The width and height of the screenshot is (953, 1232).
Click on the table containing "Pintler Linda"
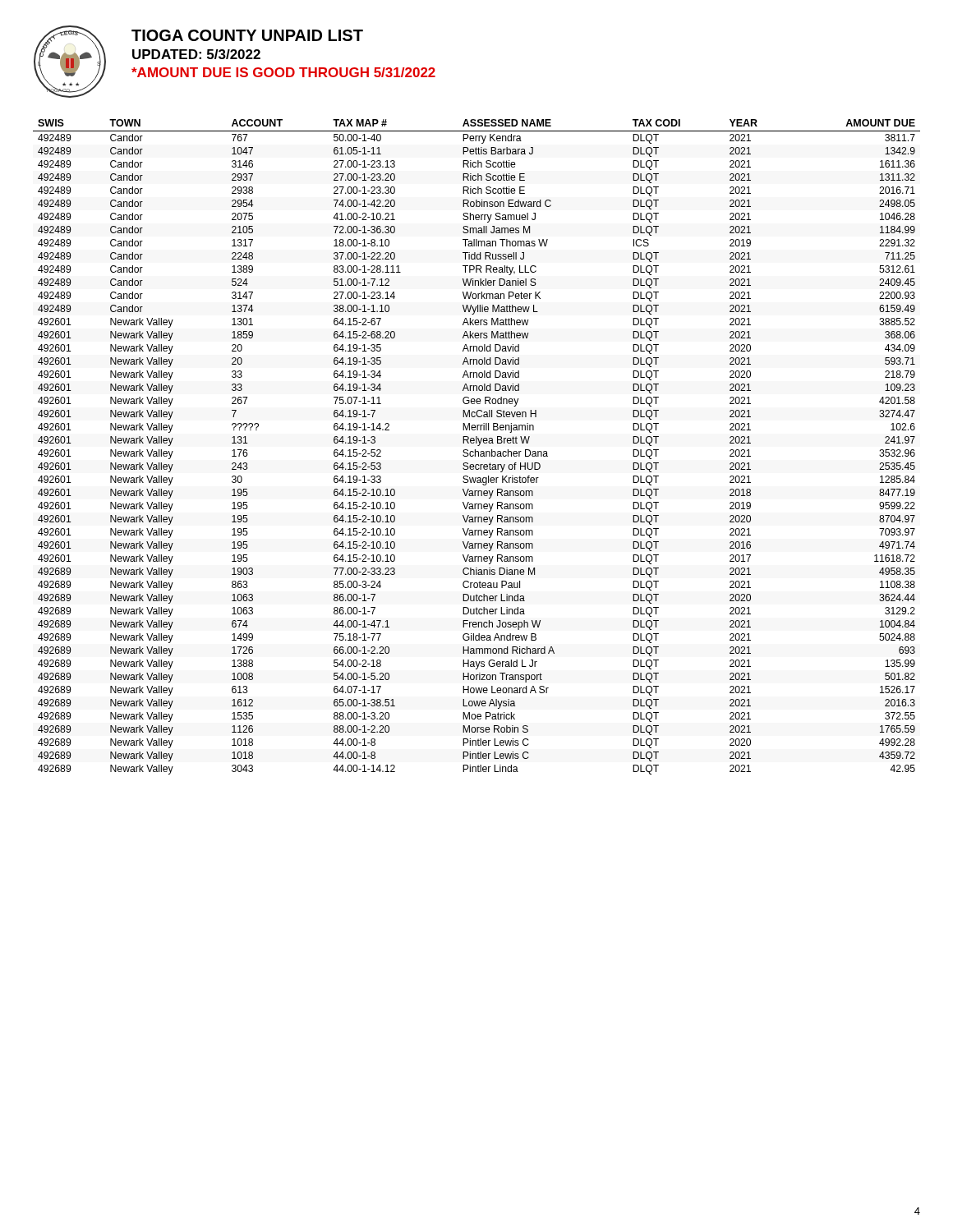pos(476,446)
